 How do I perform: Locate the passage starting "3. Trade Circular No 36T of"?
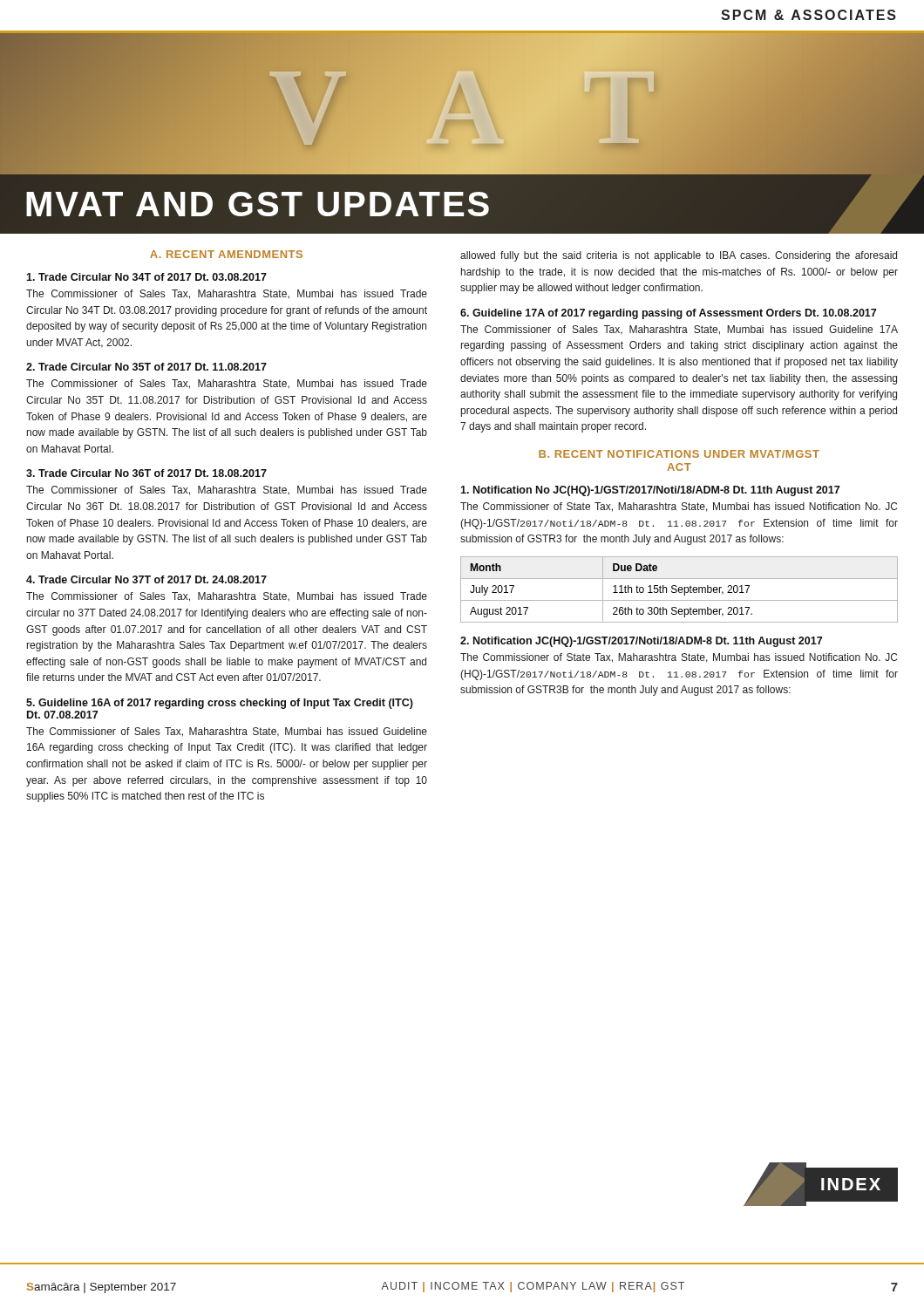click(x=227, y=516)
